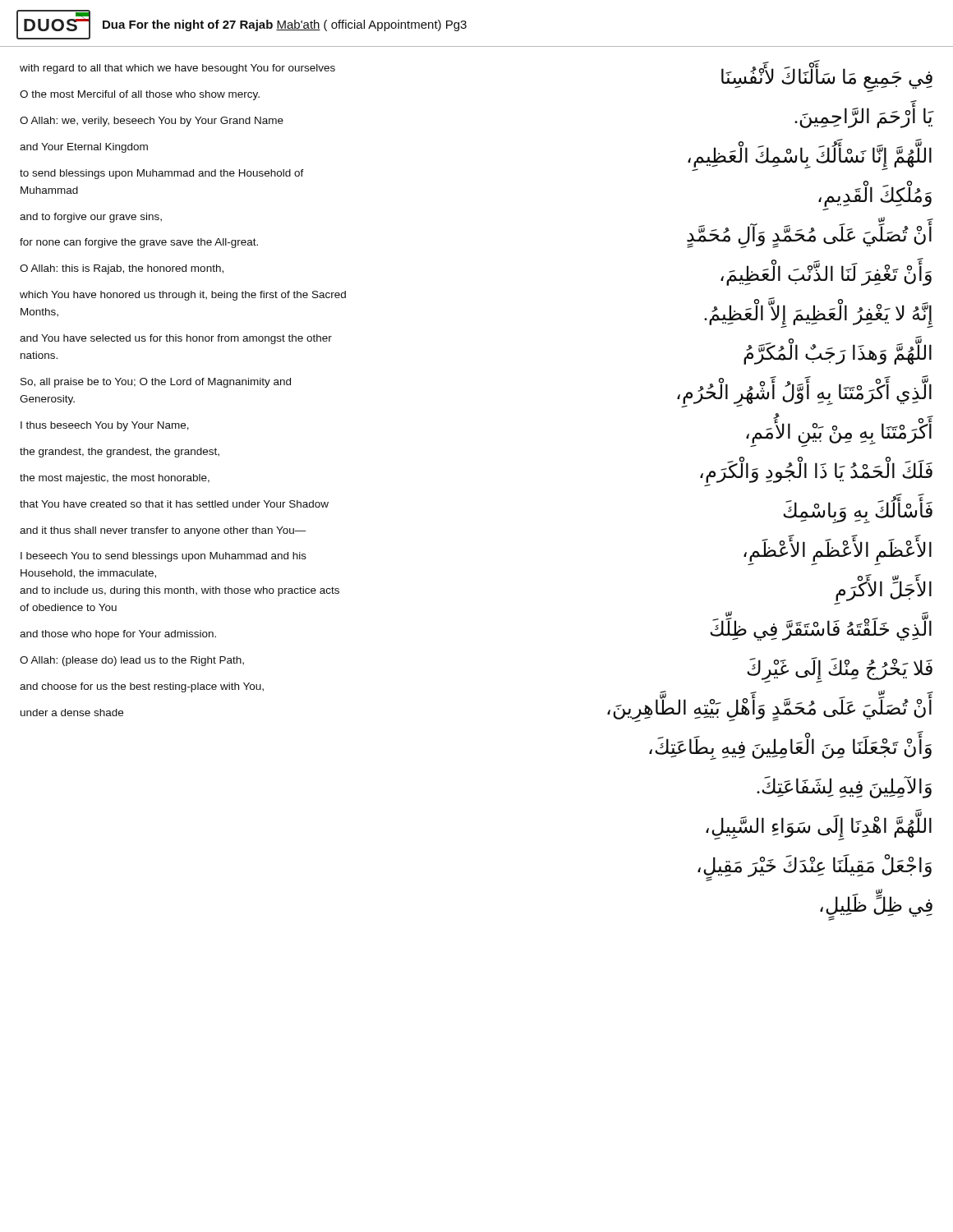Viewport: 953px width, 1232px height.
Task: Where does it say "وَاجْعَلْ مَقِيلَنَا عِنْدَكَ خَيْرَ مَقِيلٍ،"?
Action: pos(815,866)
